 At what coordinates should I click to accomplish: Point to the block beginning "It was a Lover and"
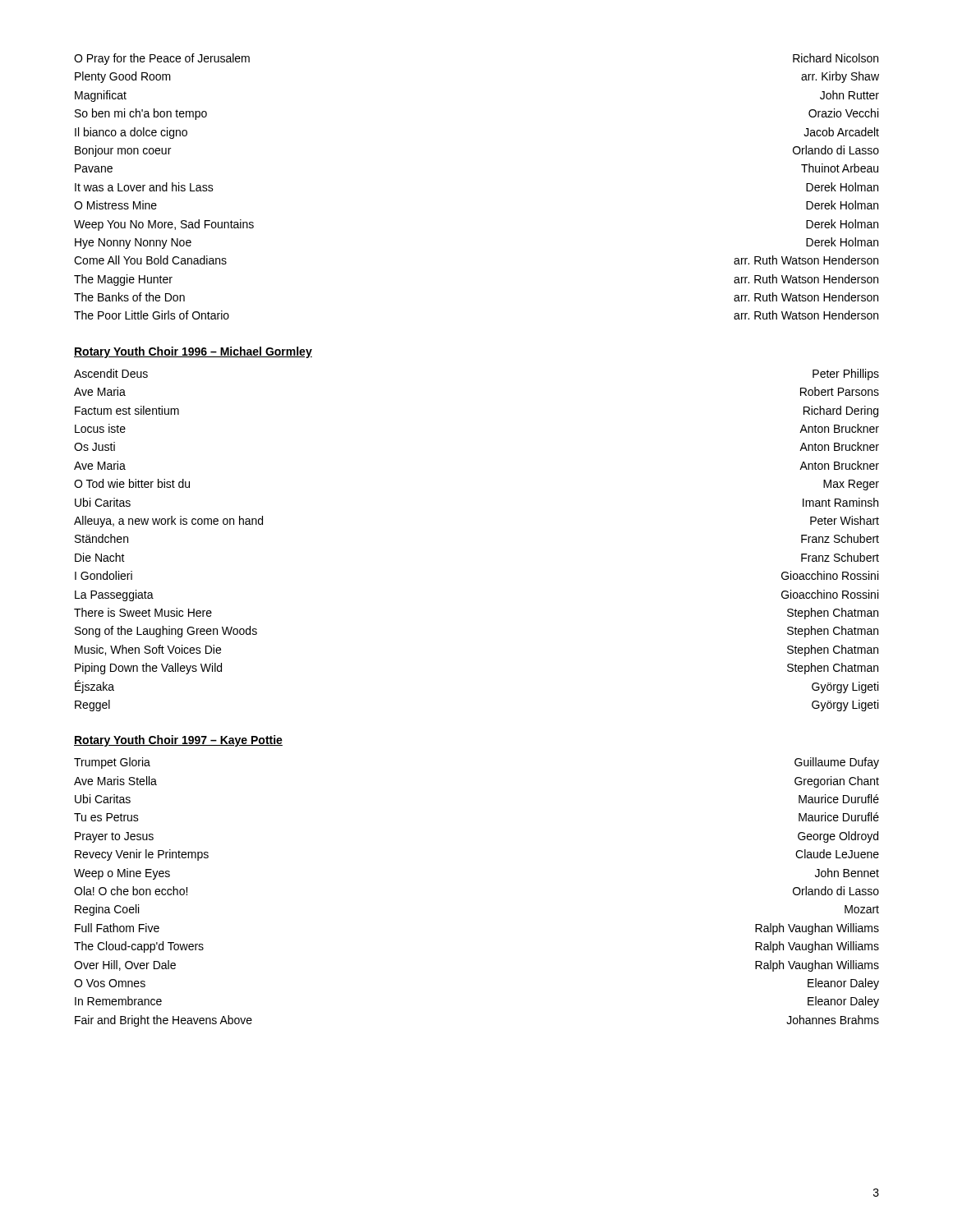[143, 187]
